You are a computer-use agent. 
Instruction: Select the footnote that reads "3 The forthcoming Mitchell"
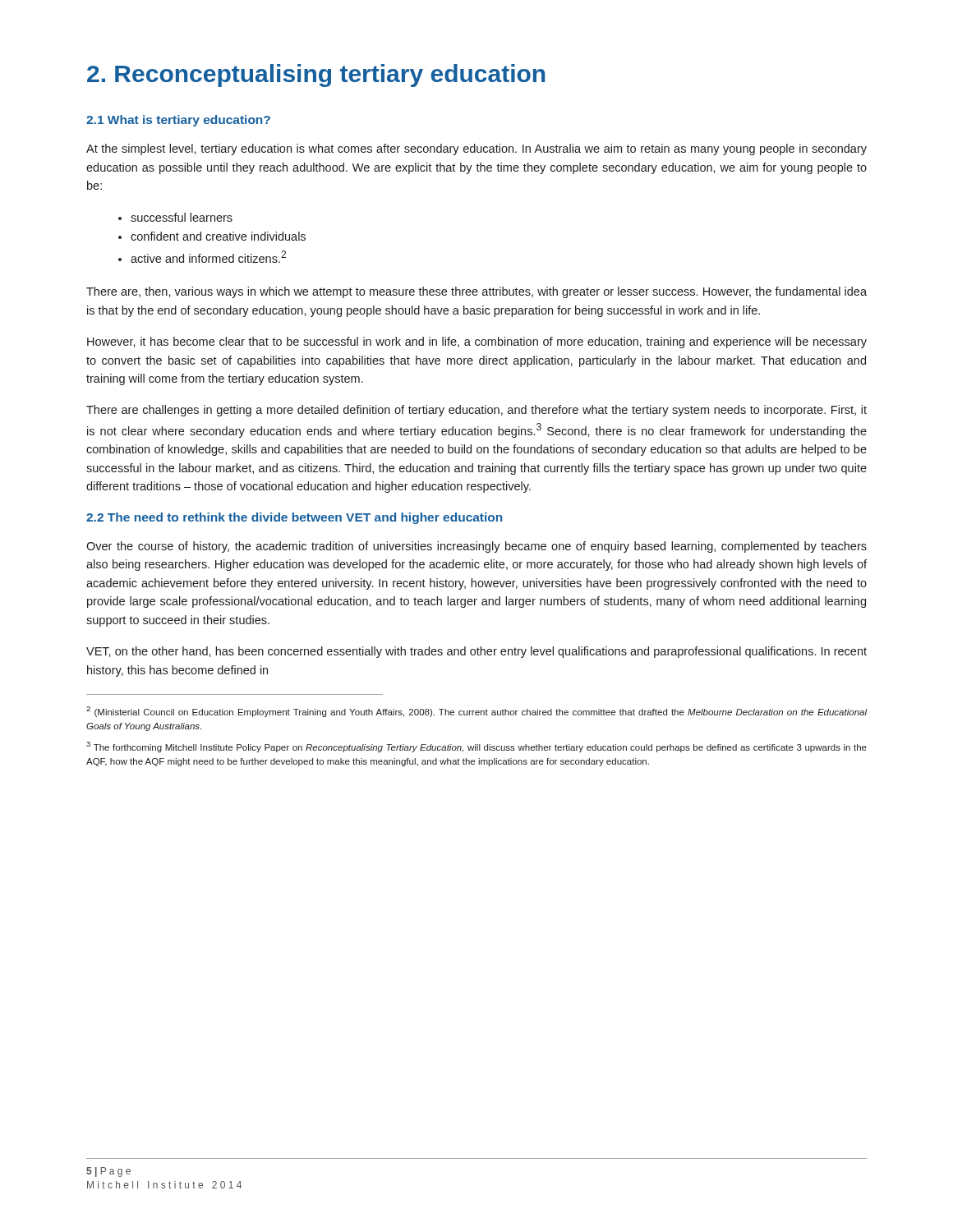476,753
